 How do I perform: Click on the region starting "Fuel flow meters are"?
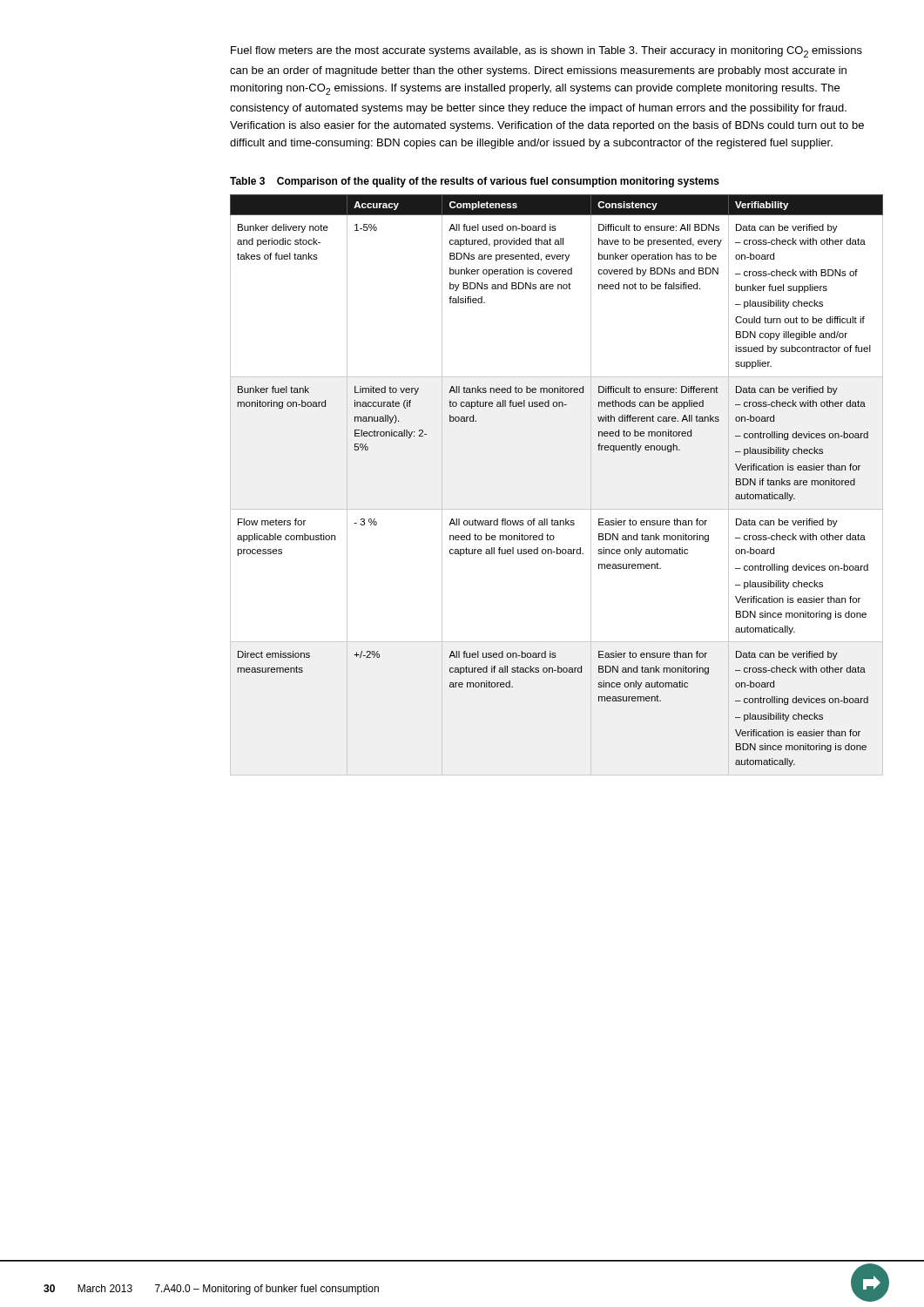click(556, 97)
